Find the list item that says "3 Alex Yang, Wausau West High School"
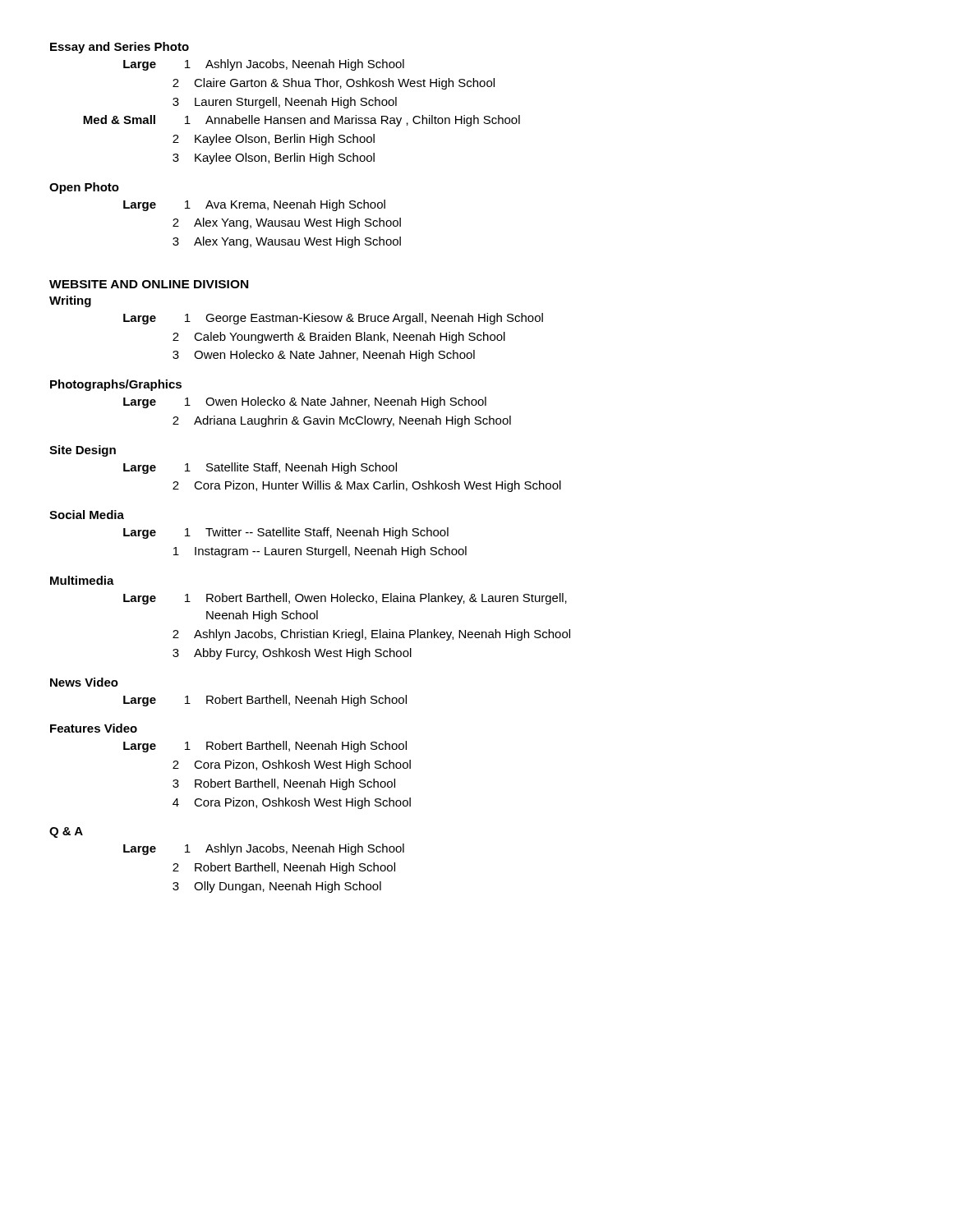The height and width of the screenshot is (1232, 953). 287,242
